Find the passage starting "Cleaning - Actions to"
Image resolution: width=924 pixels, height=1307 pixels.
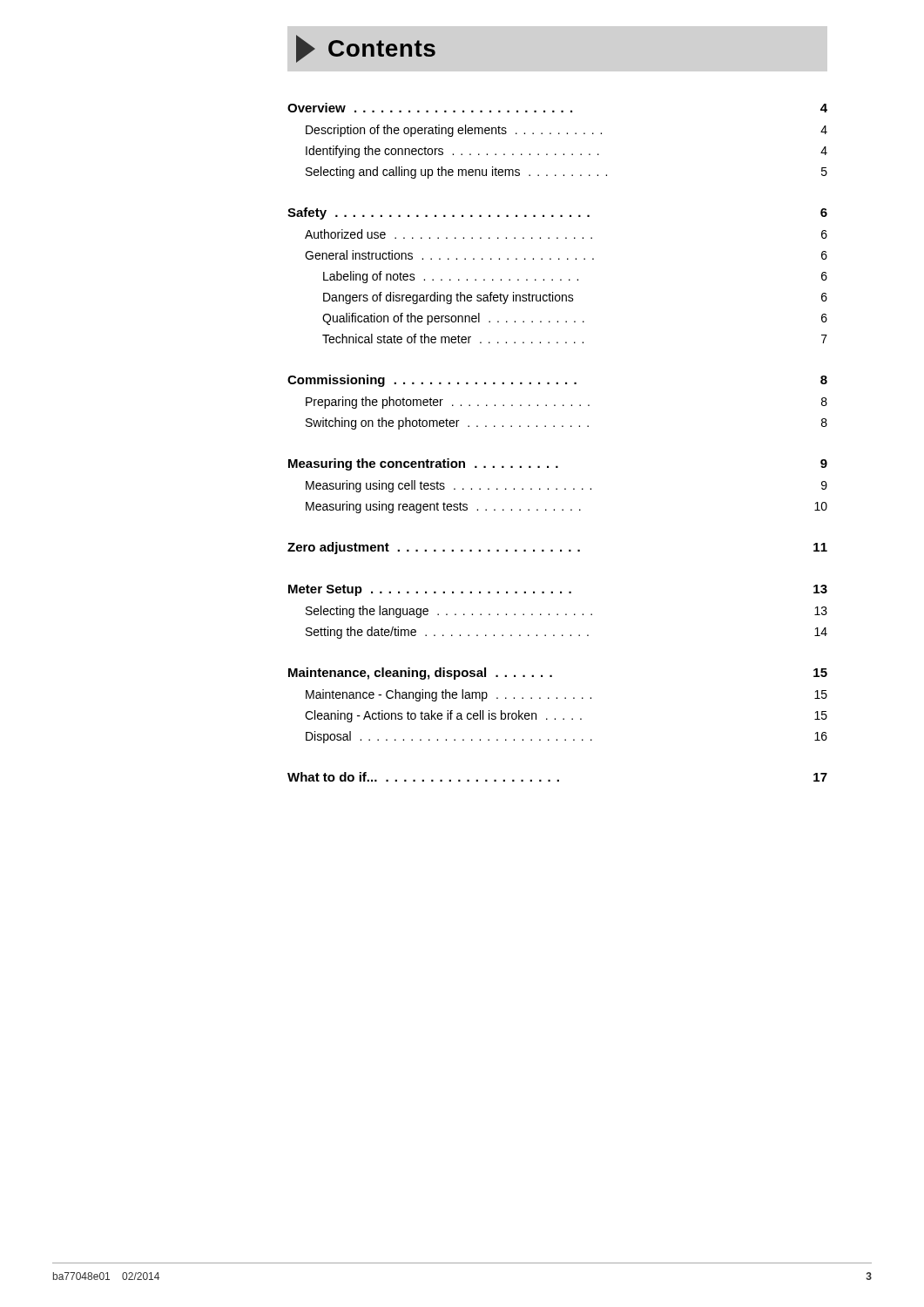(566, 716)
